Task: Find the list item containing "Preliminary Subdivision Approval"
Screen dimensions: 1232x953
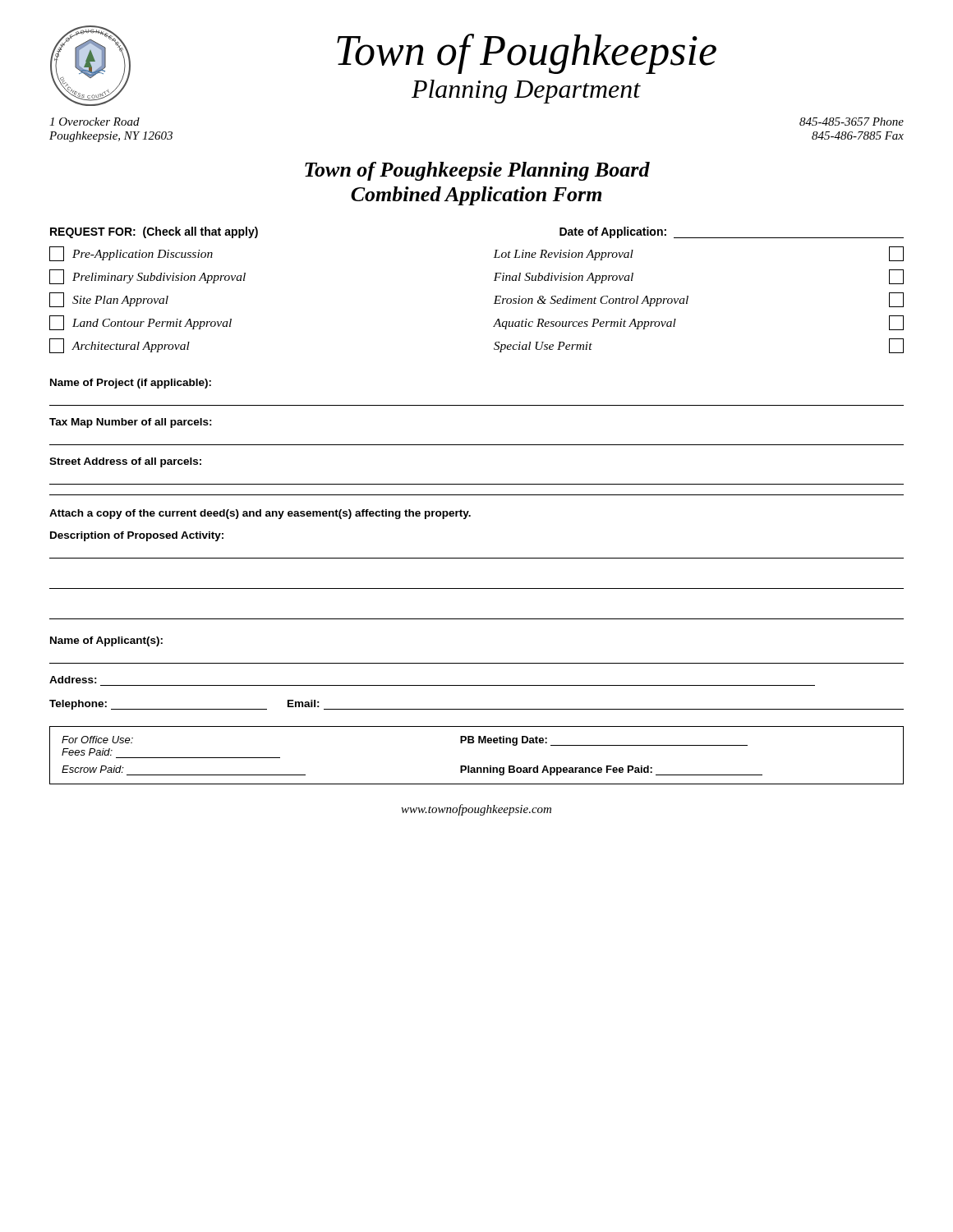Action: [x=254, y=277]
